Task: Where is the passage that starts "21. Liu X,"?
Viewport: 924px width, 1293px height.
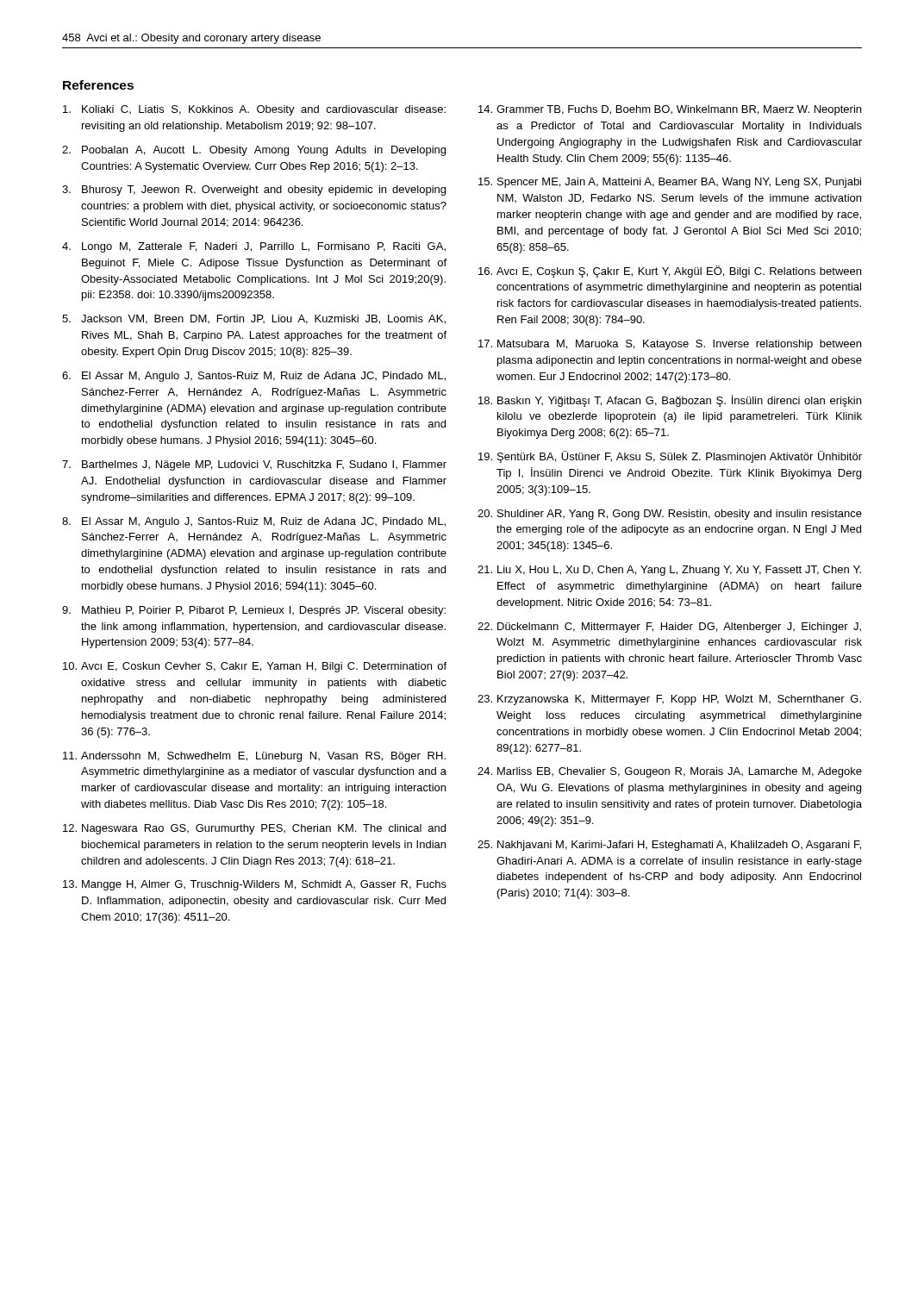Action: tap(670, 586)
